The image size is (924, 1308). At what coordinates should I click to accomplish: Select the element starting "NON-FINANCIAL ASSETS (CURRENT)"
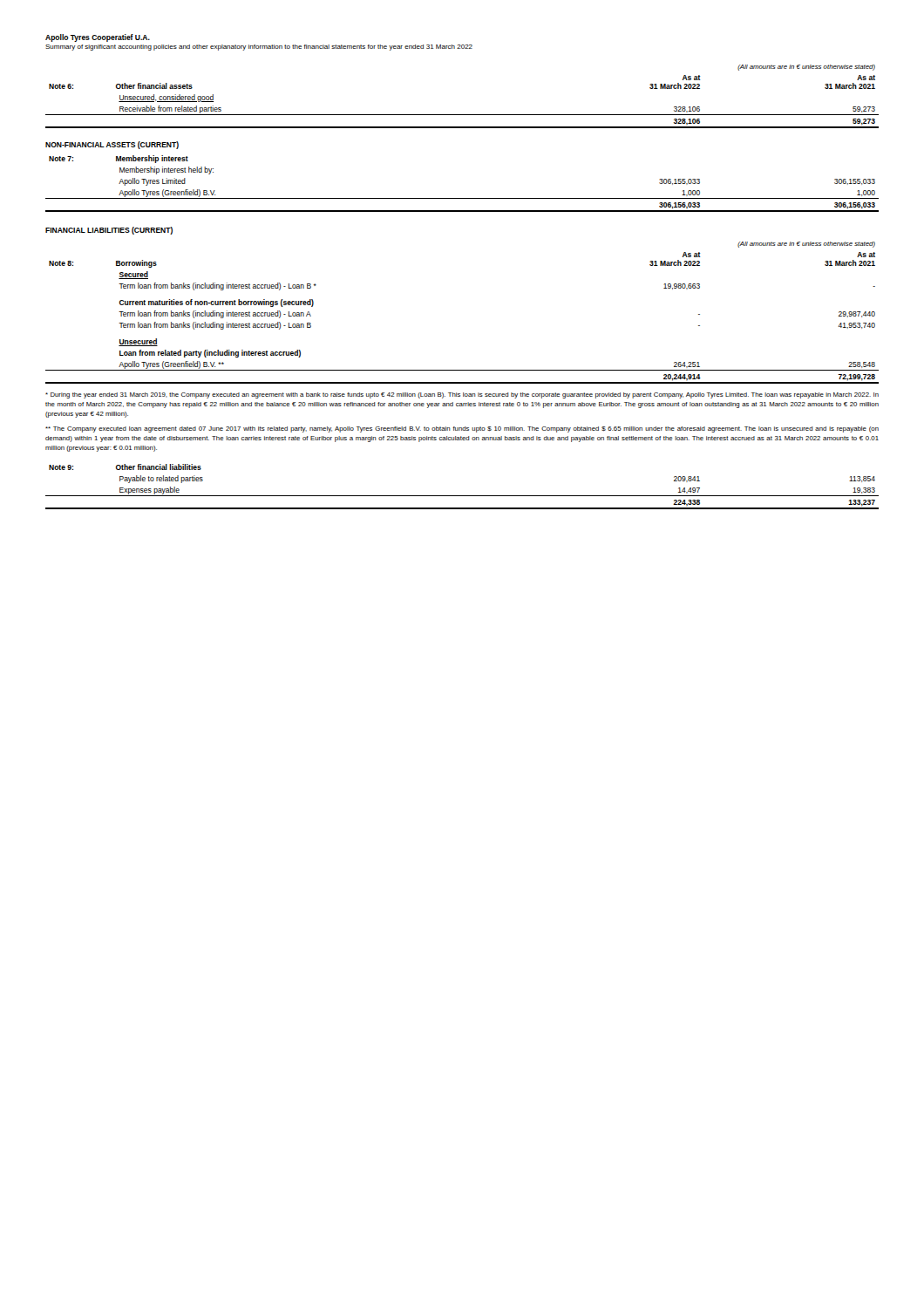coord(112,145)
